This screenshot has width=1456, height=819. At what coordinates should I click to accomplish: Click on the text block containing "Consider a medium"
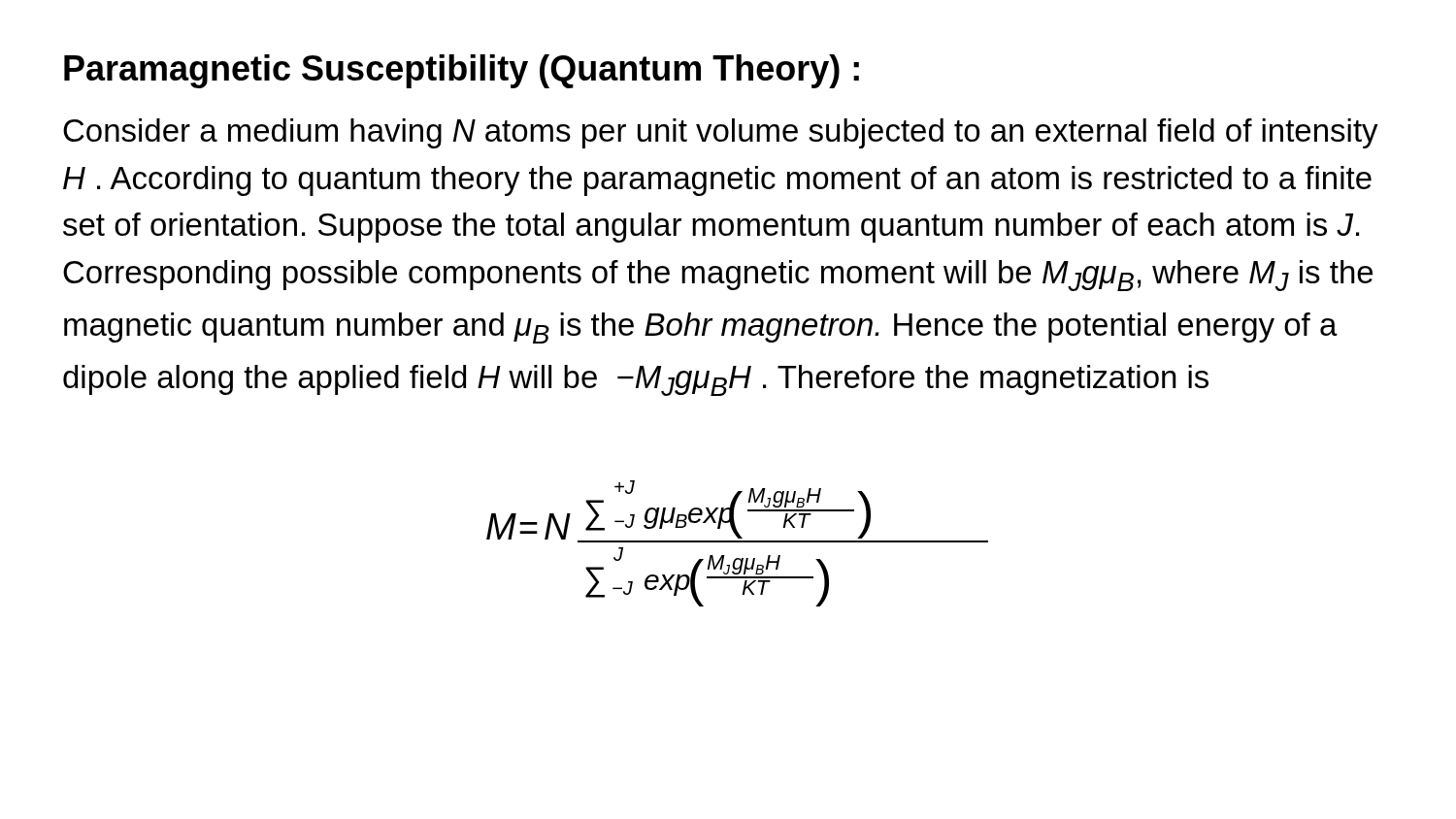point(720,257)
